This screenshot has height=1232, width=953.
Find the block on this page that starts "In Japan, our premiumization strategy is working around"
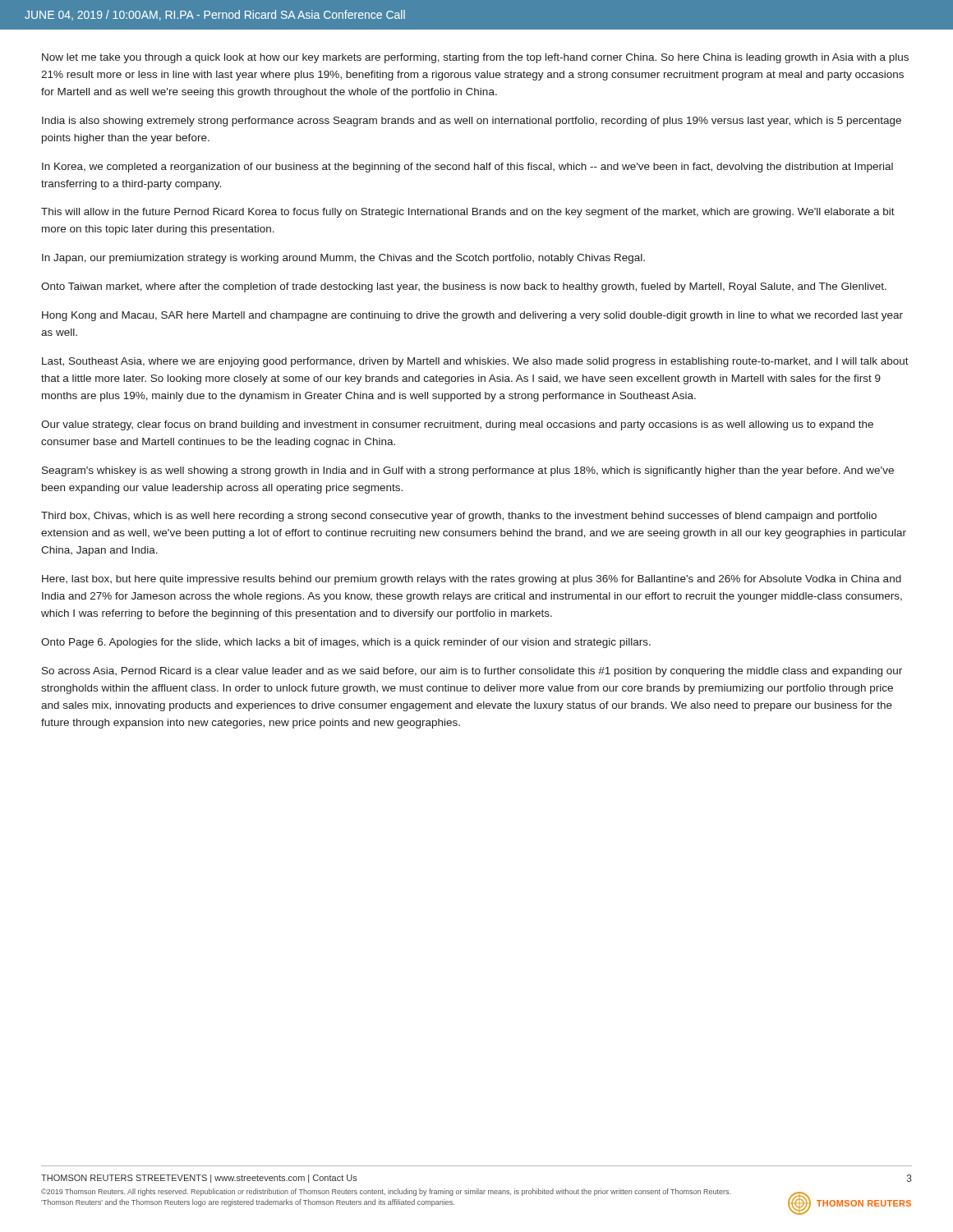point(343,258)
